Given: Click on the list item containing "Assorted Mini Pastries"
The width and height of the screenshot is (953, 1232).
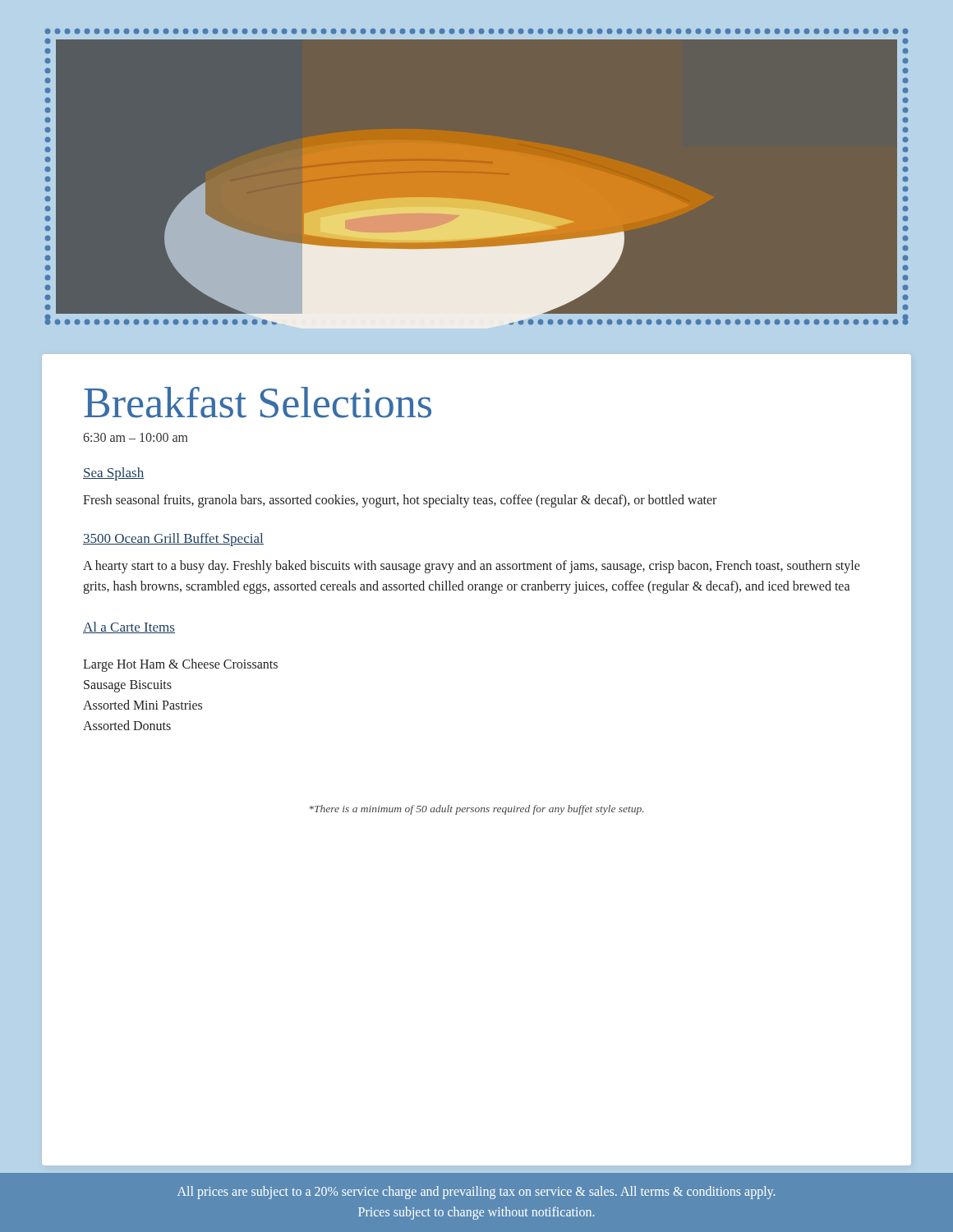Looking at the screenshot, I should [x=143, y=705].
